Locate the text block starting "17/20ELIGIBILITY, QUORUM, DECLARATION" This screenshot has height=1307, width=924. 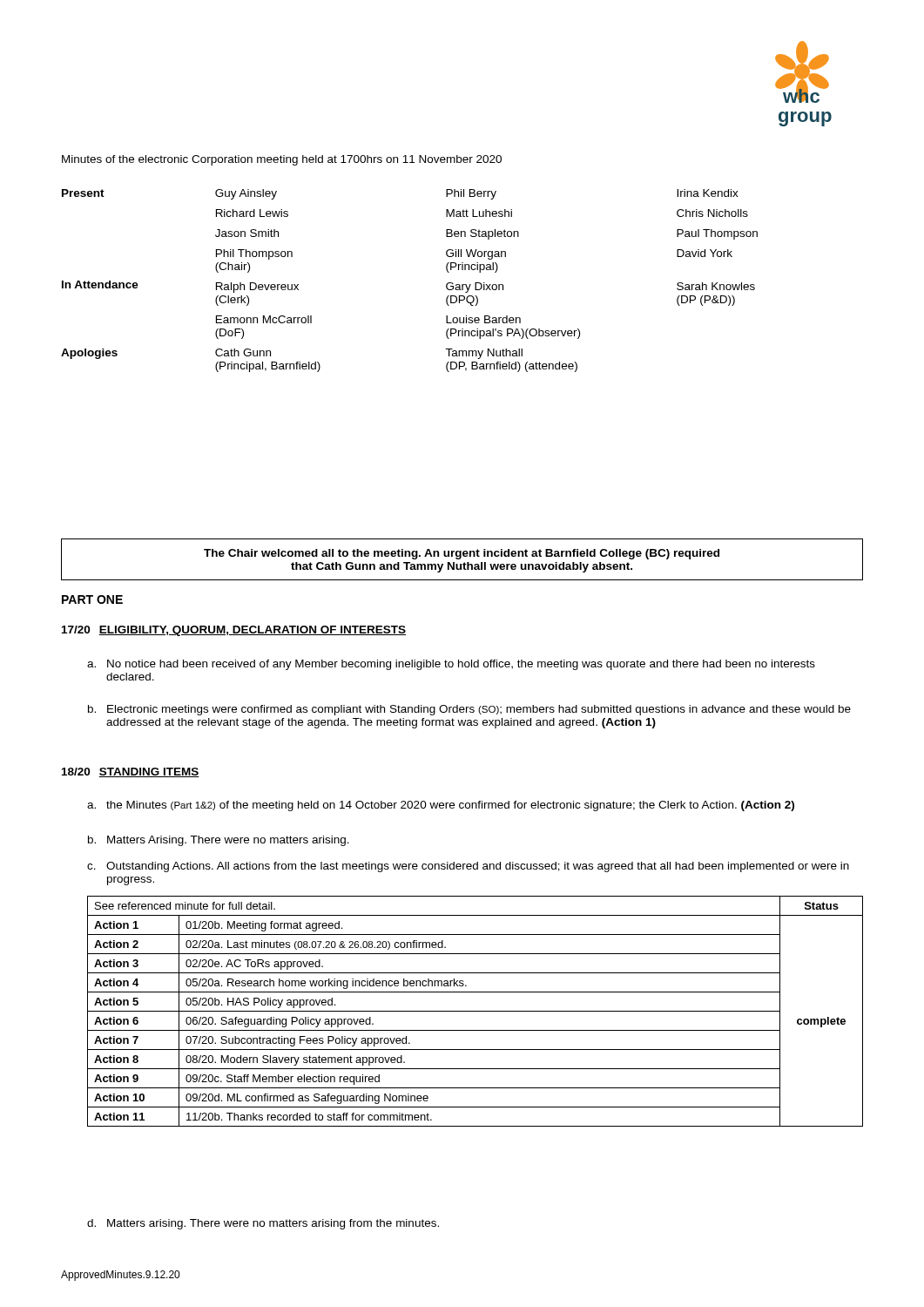(233, 630)
